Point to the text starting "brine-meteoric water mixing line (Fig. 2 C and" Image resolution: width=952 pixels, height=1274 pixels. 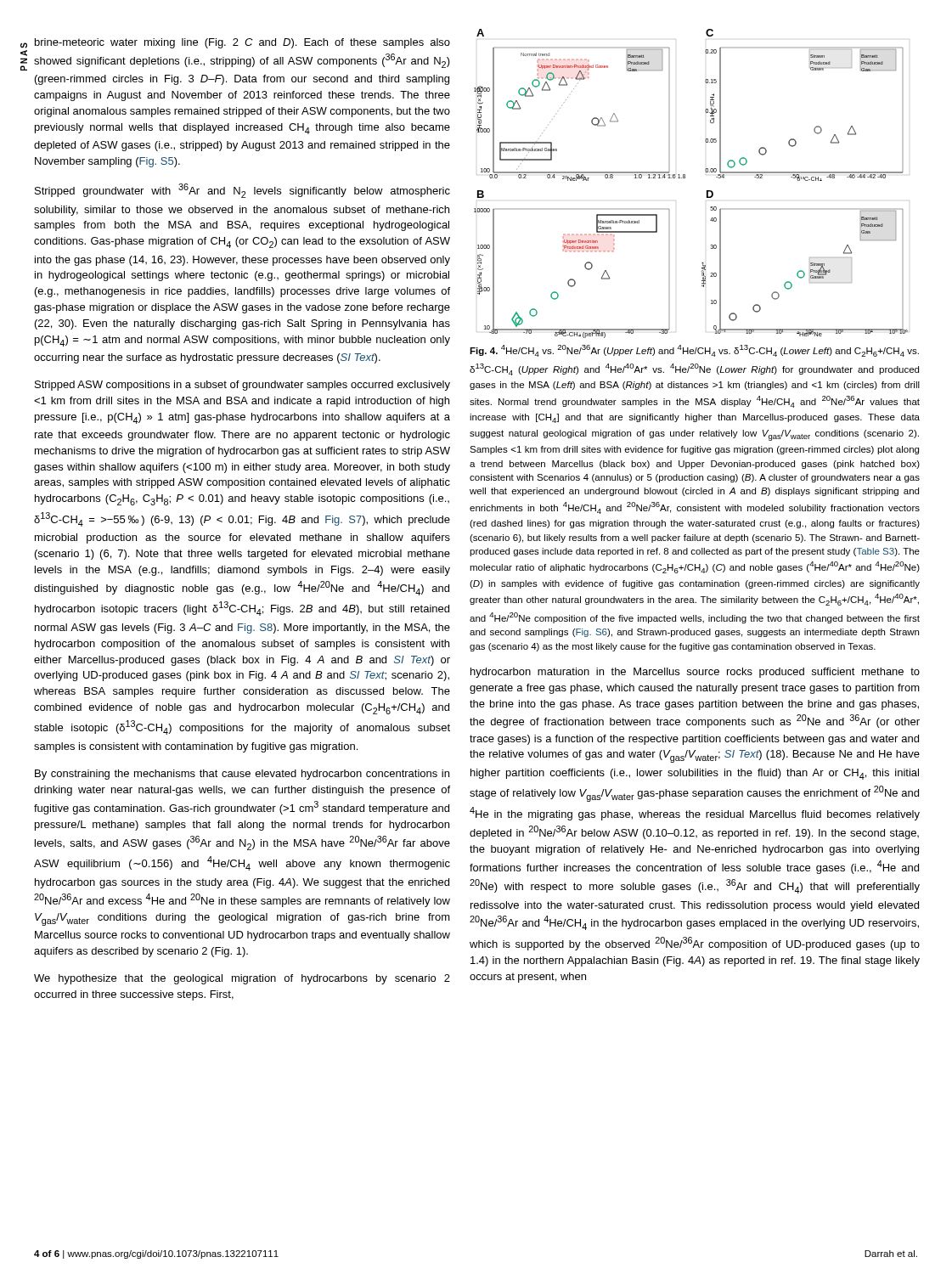[x=242, y=102]
